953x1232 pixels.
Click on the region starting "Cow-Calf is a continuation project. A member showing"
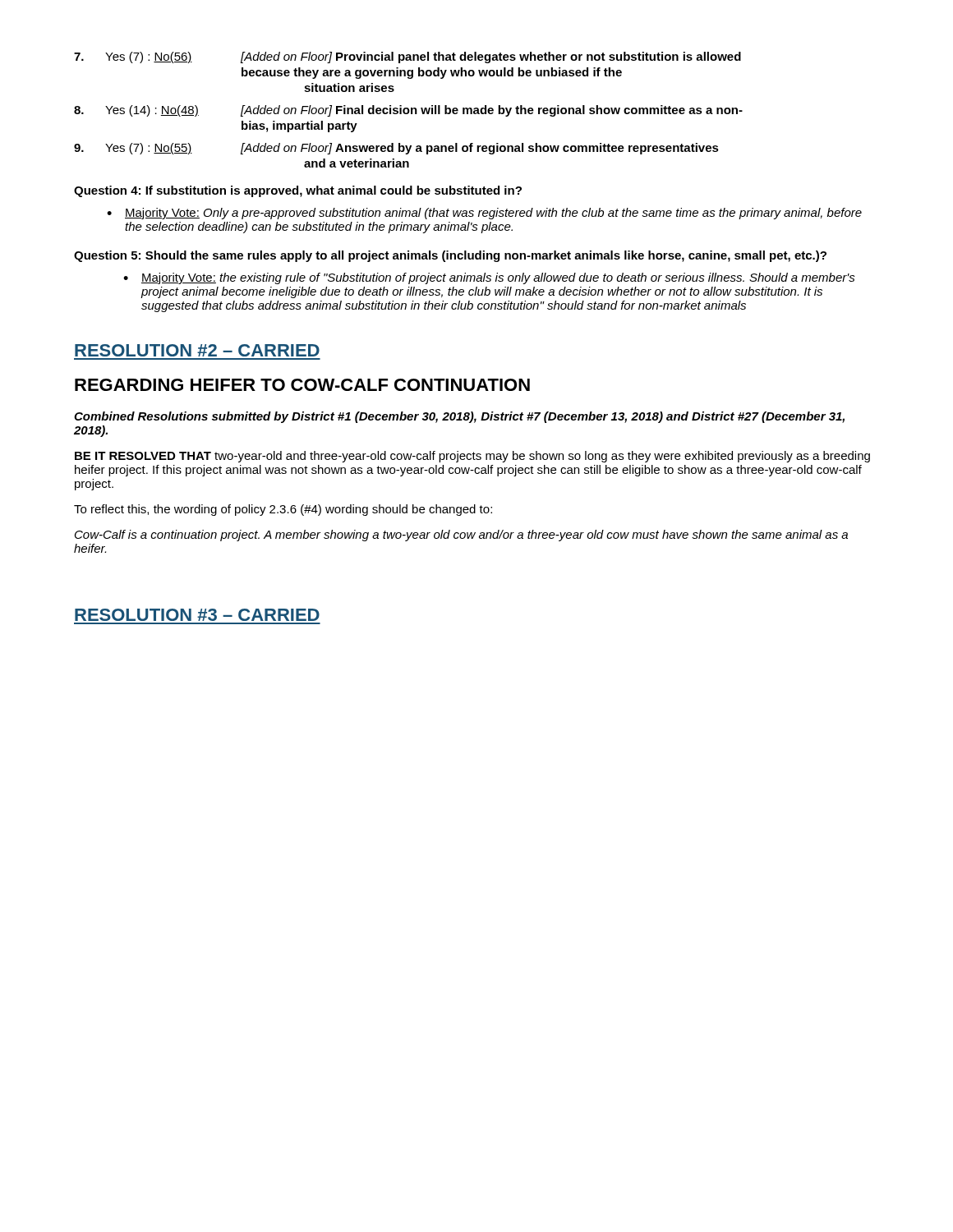461,541
